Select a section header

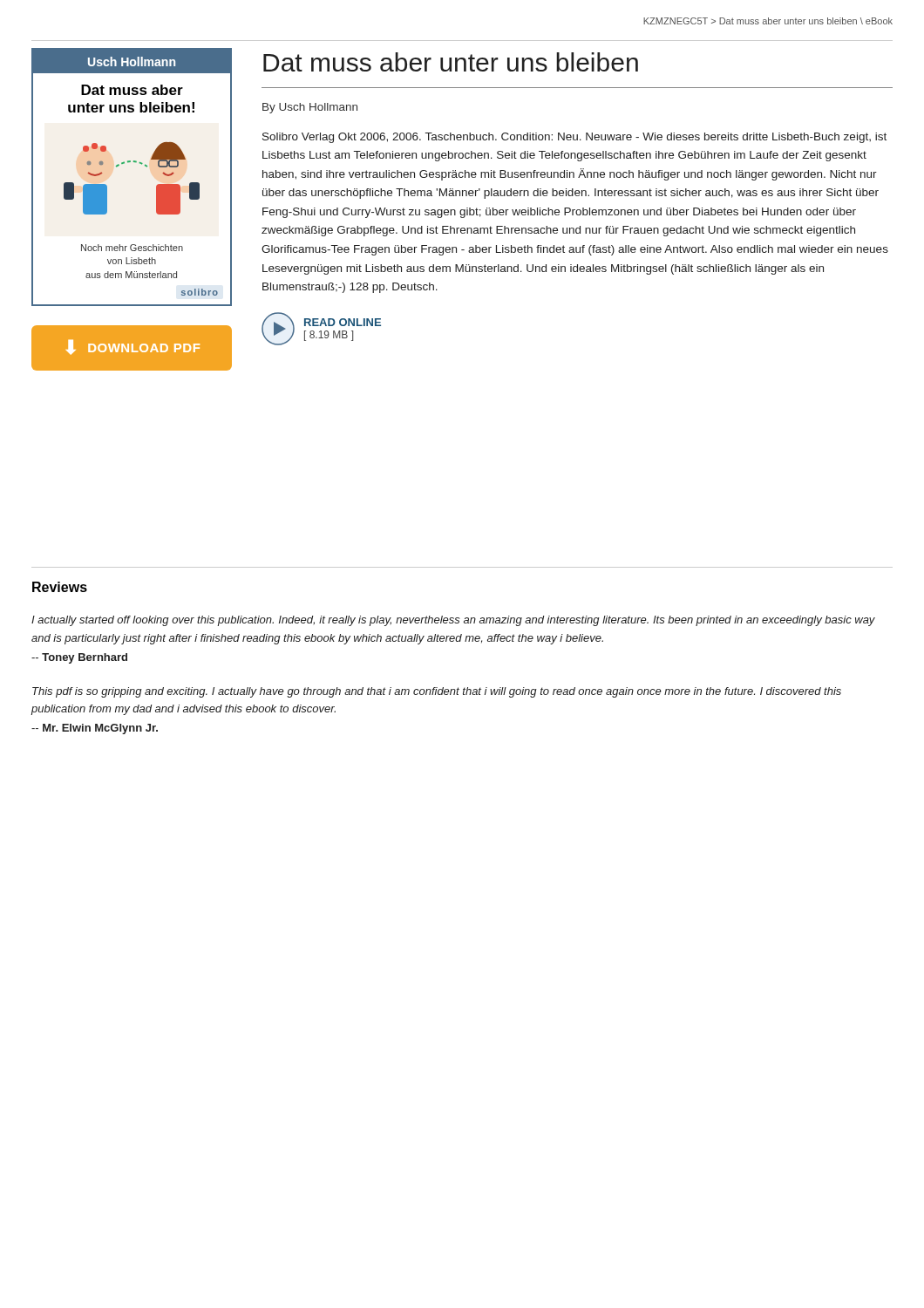(462, 588)
